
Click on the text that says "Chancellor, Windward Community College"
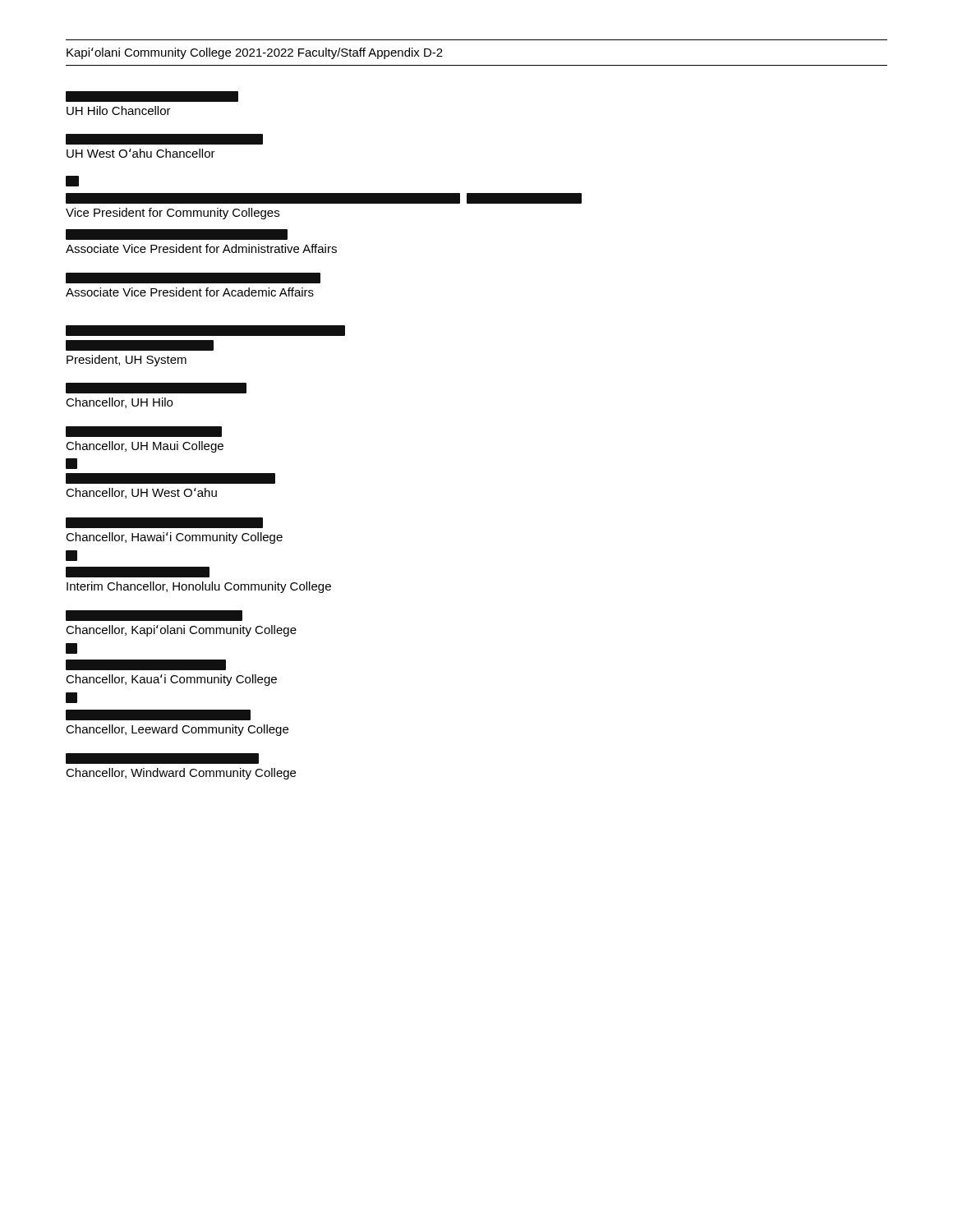tap(181, 766)
